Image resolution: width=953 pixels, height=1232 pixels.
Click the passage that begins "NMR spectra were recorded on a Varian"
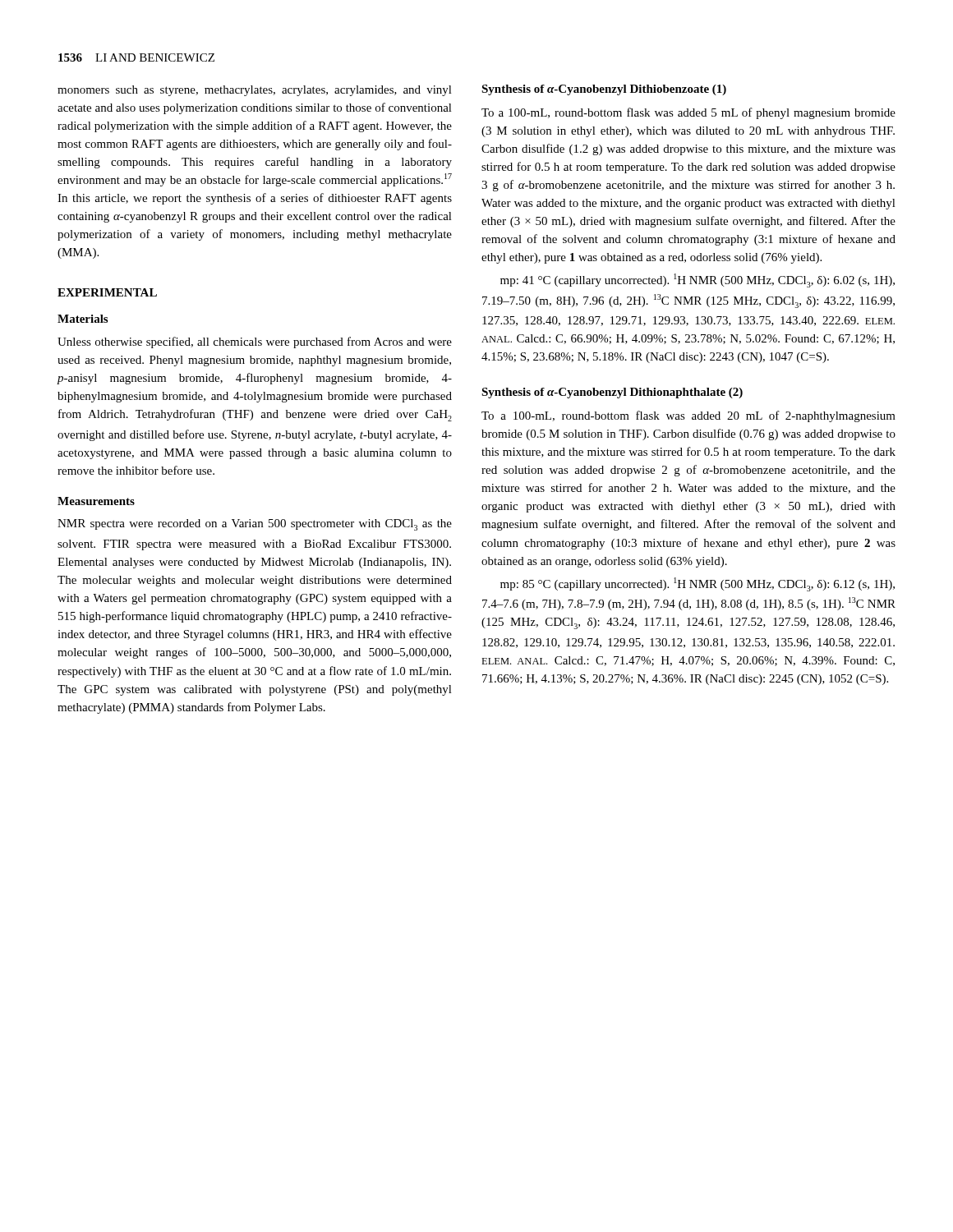(x=255, y=615)
